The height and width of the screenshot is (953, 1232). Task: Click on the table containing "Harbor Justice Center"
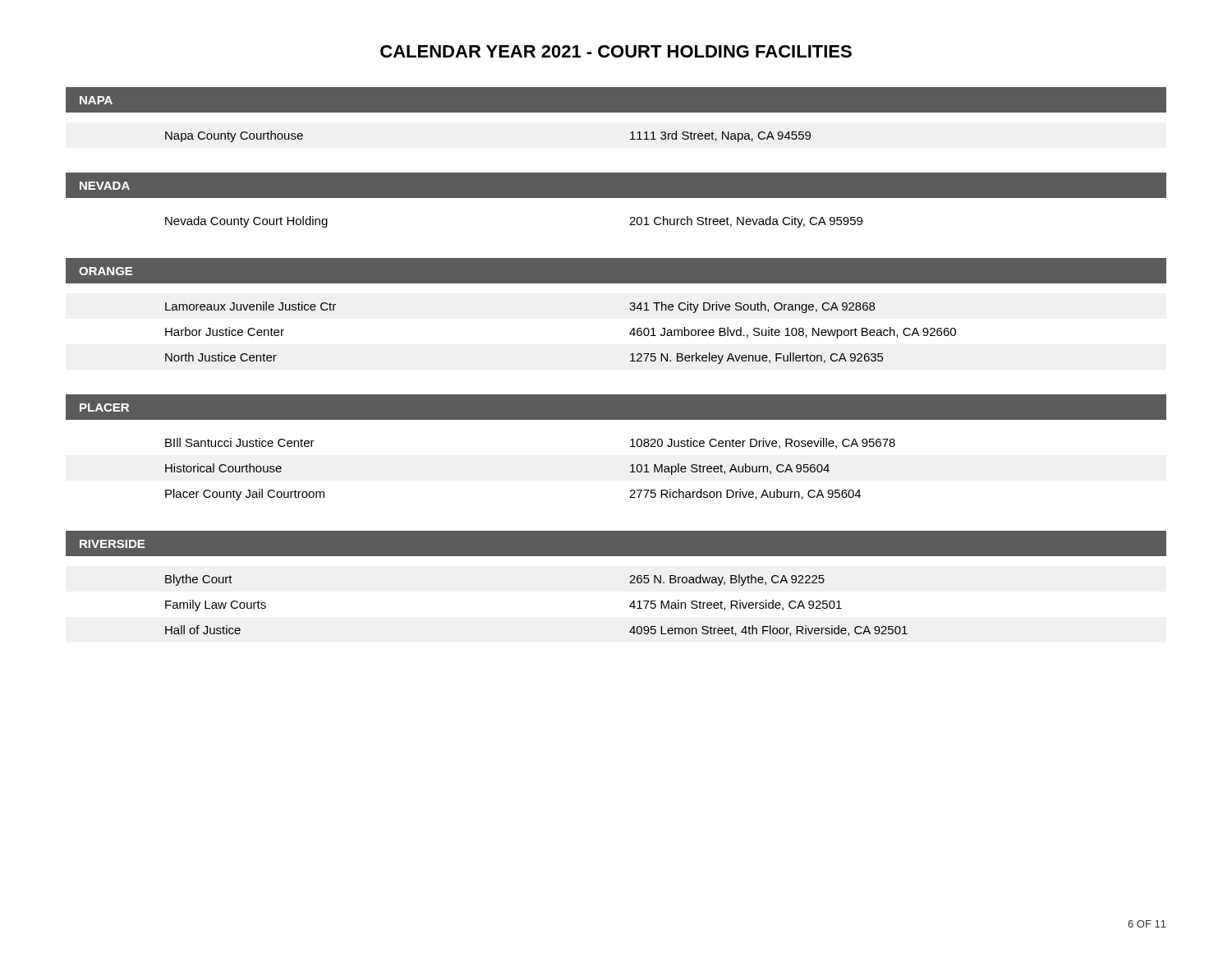tap(616, 365)
